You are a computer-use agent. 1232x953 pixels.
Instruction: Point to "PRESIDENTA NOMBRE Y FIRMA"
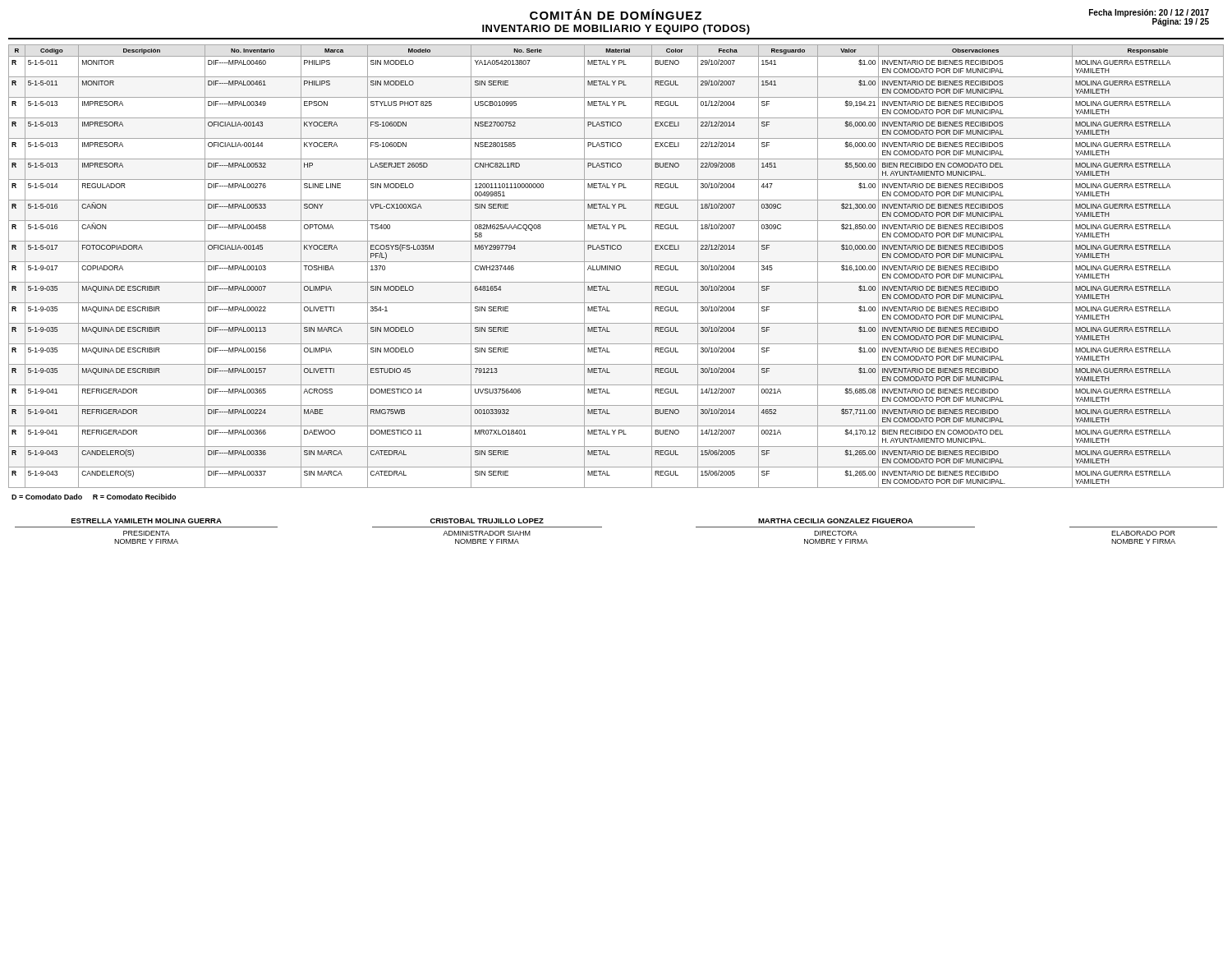coord(146,537)
